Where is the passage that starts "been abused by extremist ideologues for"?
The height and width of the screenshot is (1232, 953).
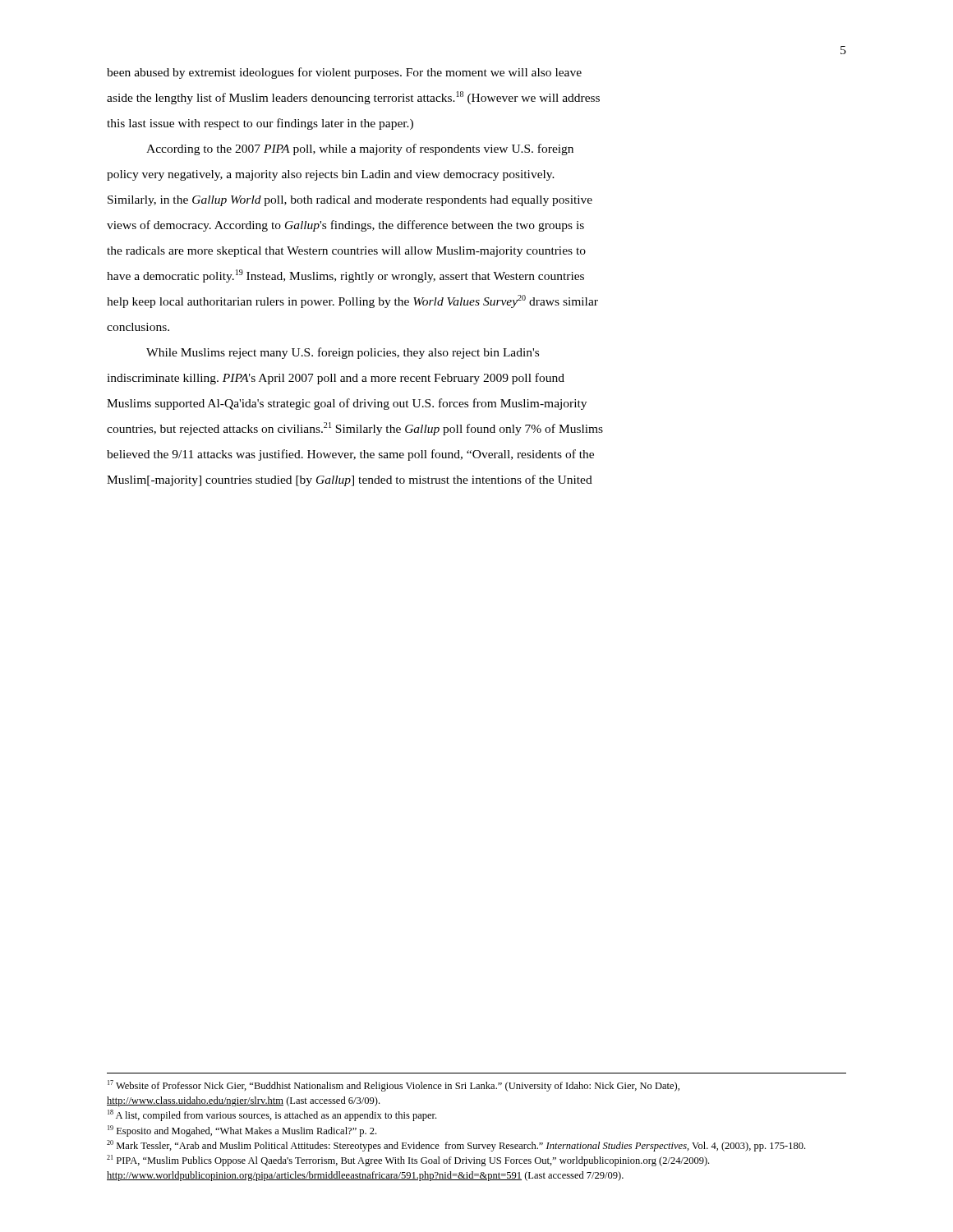click(x=476, y=97)
